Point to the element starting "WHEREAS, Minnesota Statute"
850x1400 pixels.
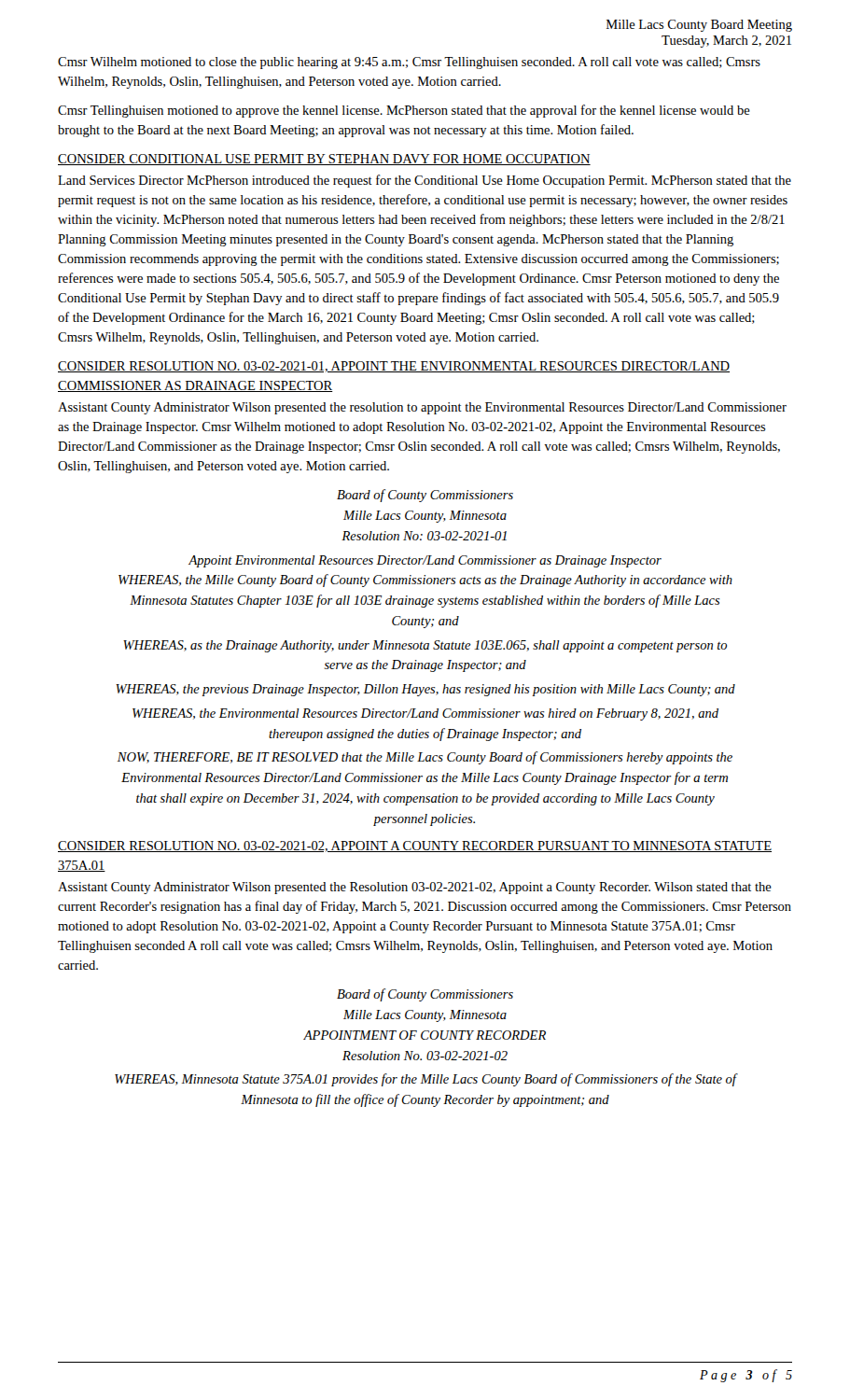(425, 1090)
